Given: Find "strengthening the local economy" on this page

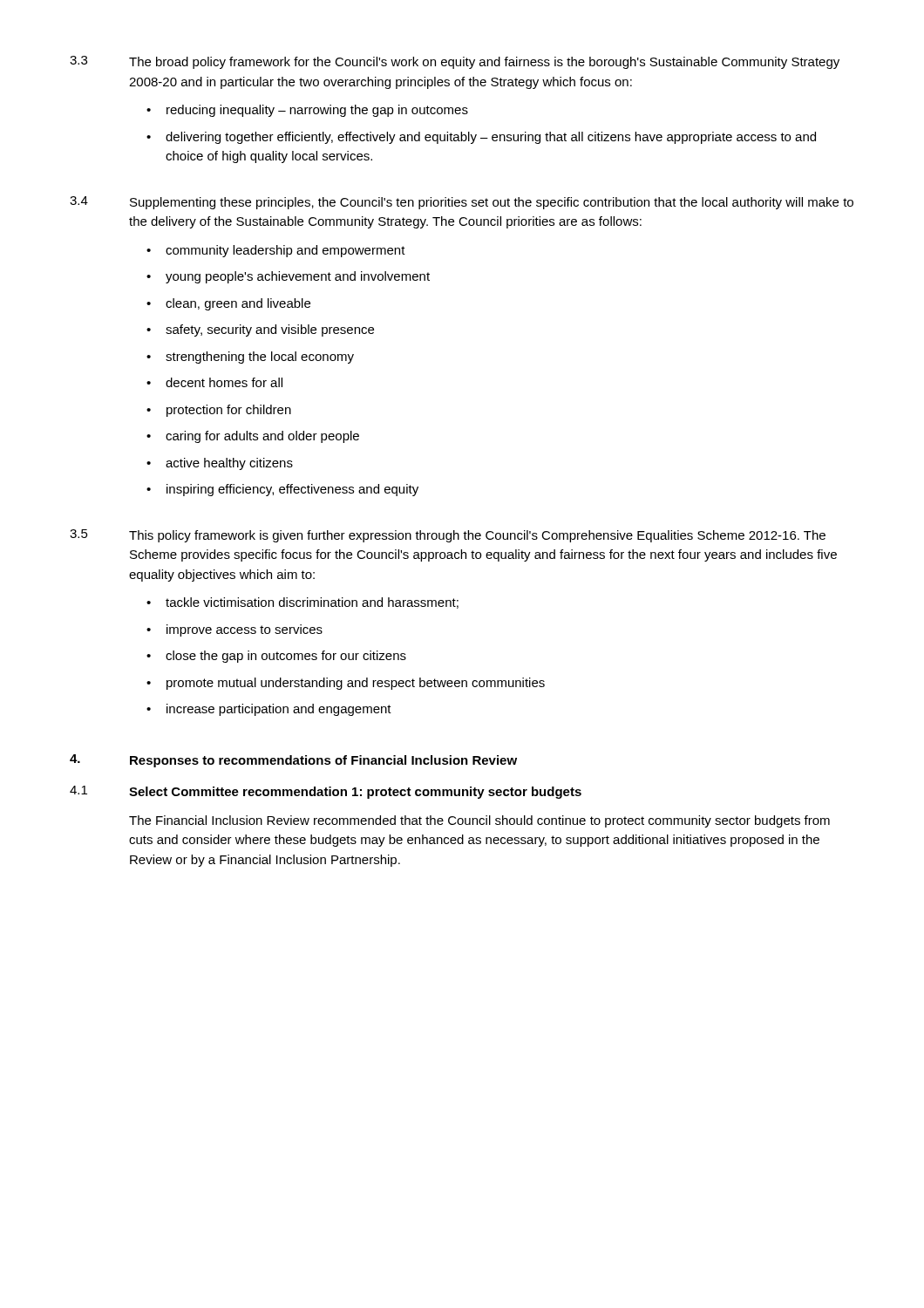Looking at the screenshot, I should click(x=260, y=356).
